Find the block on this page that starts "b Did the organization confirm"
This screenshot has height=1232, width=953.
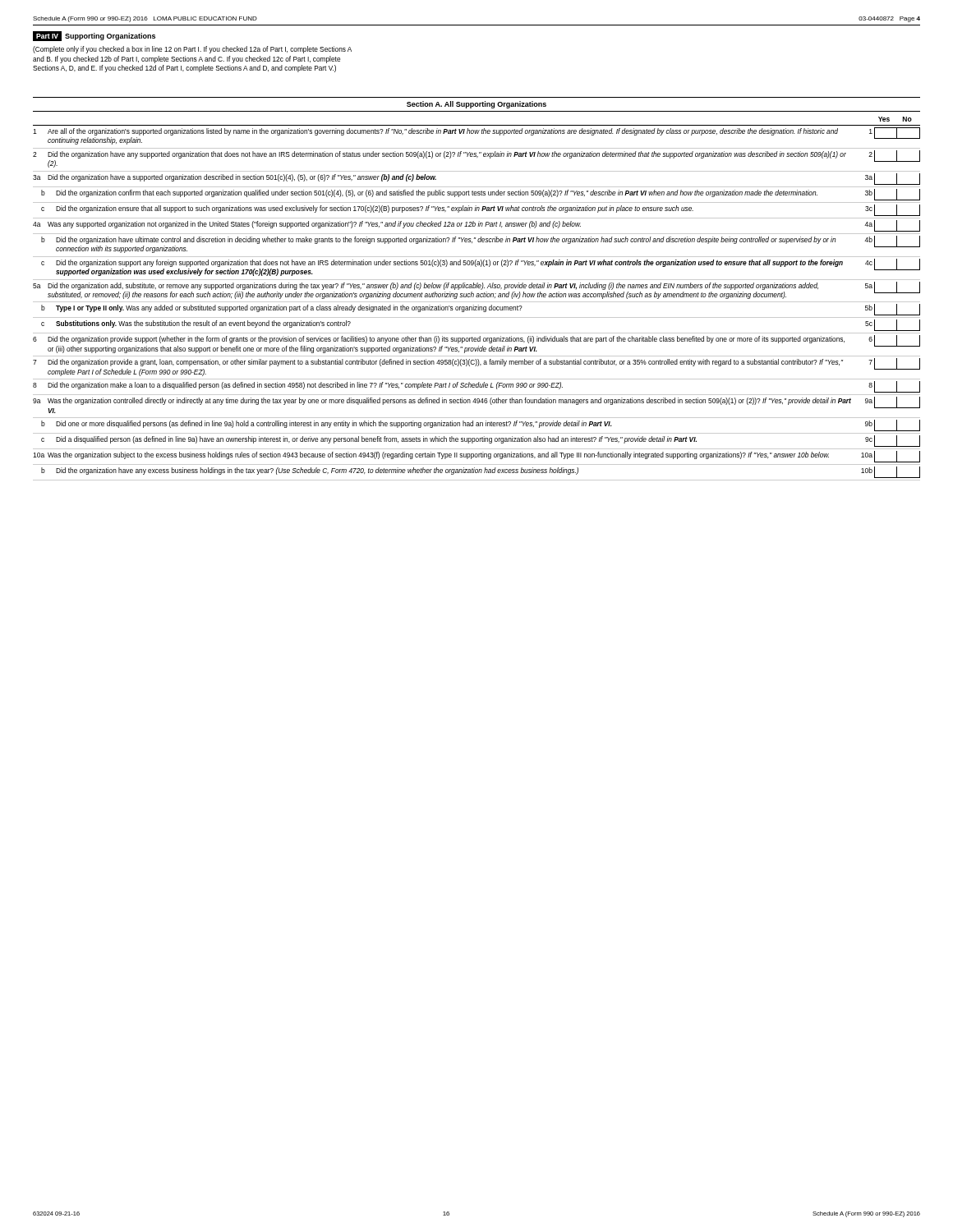[x=476, y=194]
